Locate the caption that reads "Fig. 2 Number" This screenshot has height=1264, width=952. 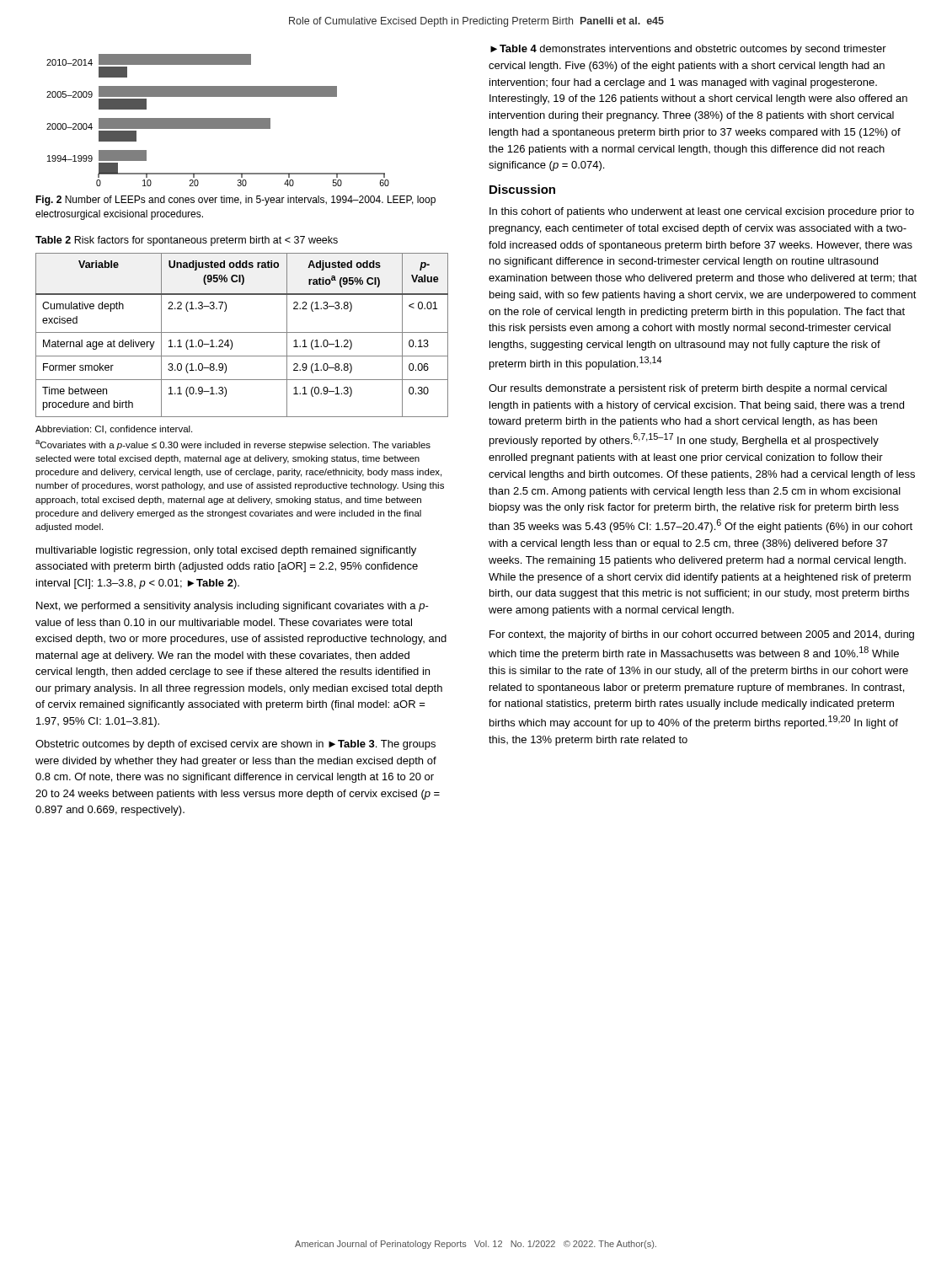tap(236, 207)
